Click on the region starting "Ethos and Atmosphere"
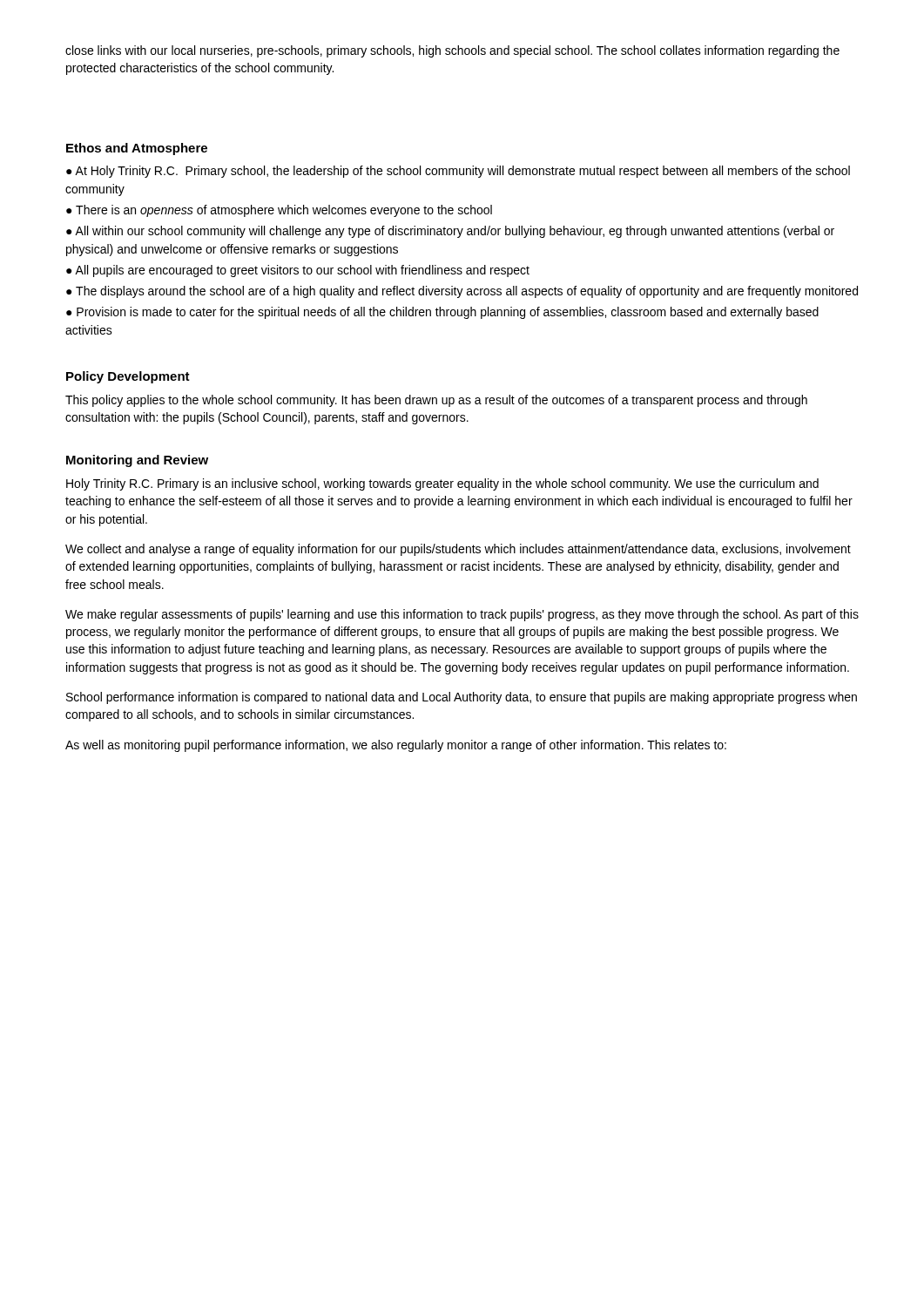924x1307 pixels. click(x=137, y=149)
